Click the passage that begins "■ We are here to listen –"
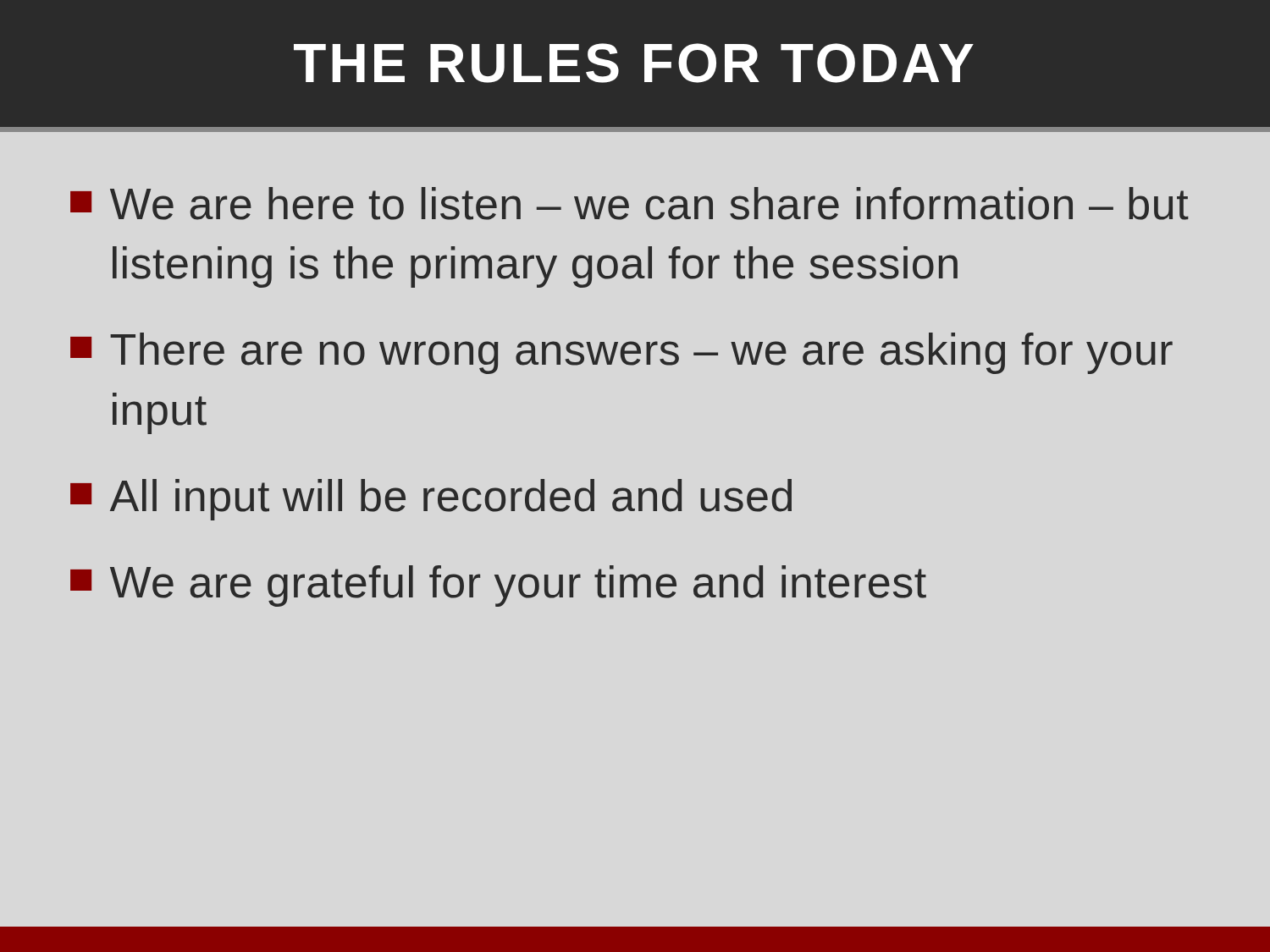 (635, 234)
